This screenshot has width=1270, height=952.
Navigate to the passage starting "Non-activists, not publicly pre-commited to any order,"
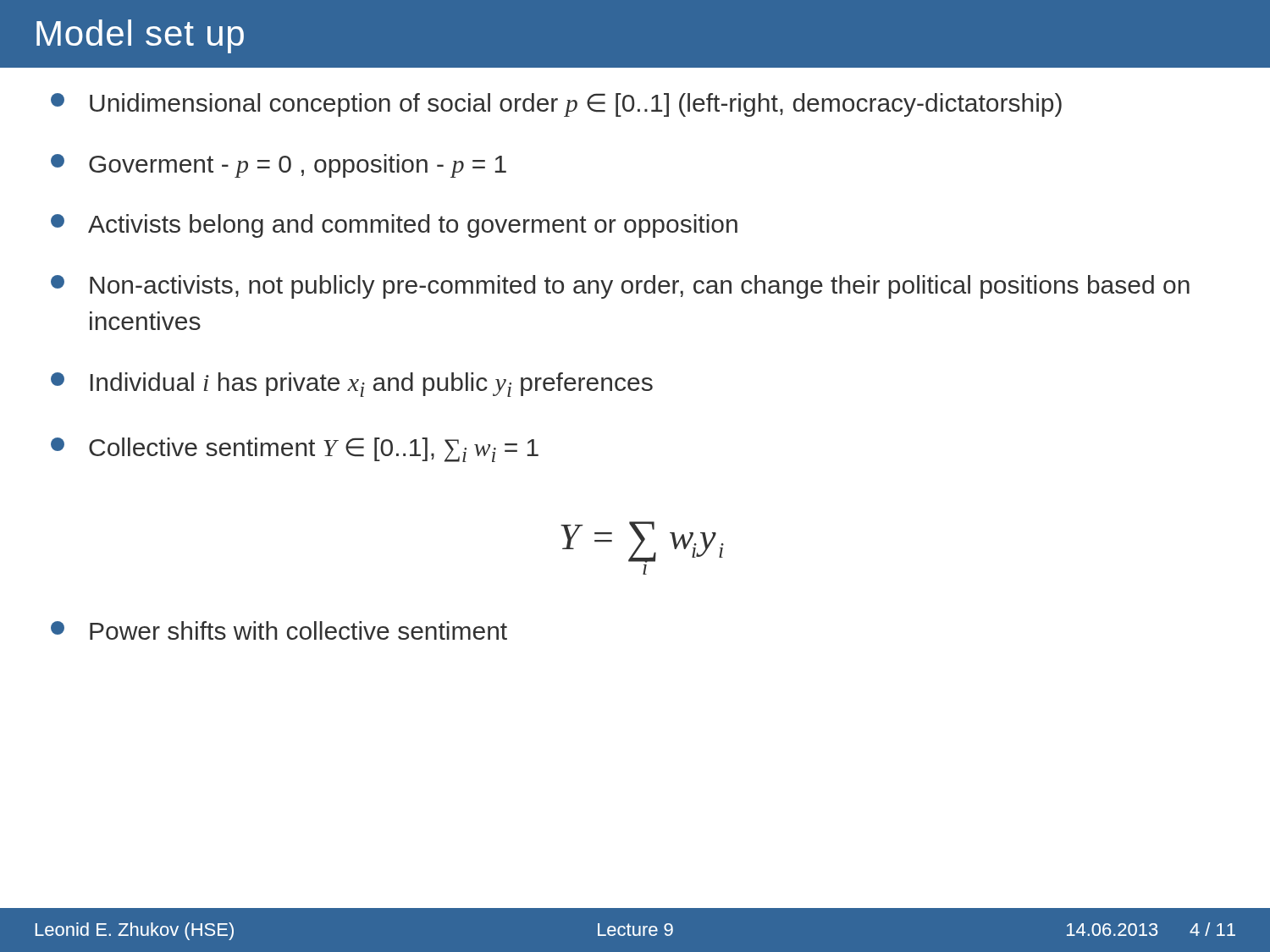pos(635,303)
